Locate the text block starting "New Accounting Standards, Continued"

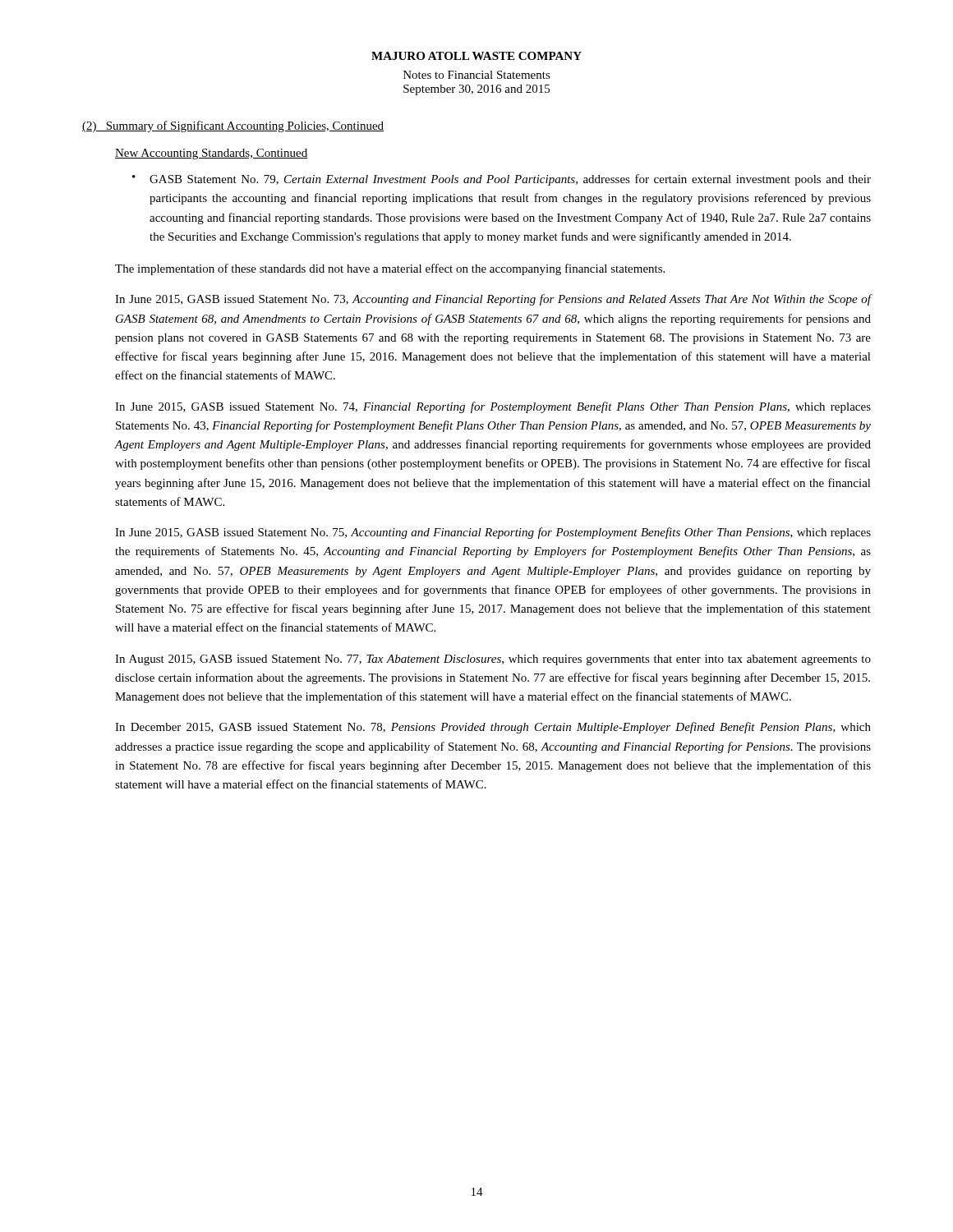[211, 153]
